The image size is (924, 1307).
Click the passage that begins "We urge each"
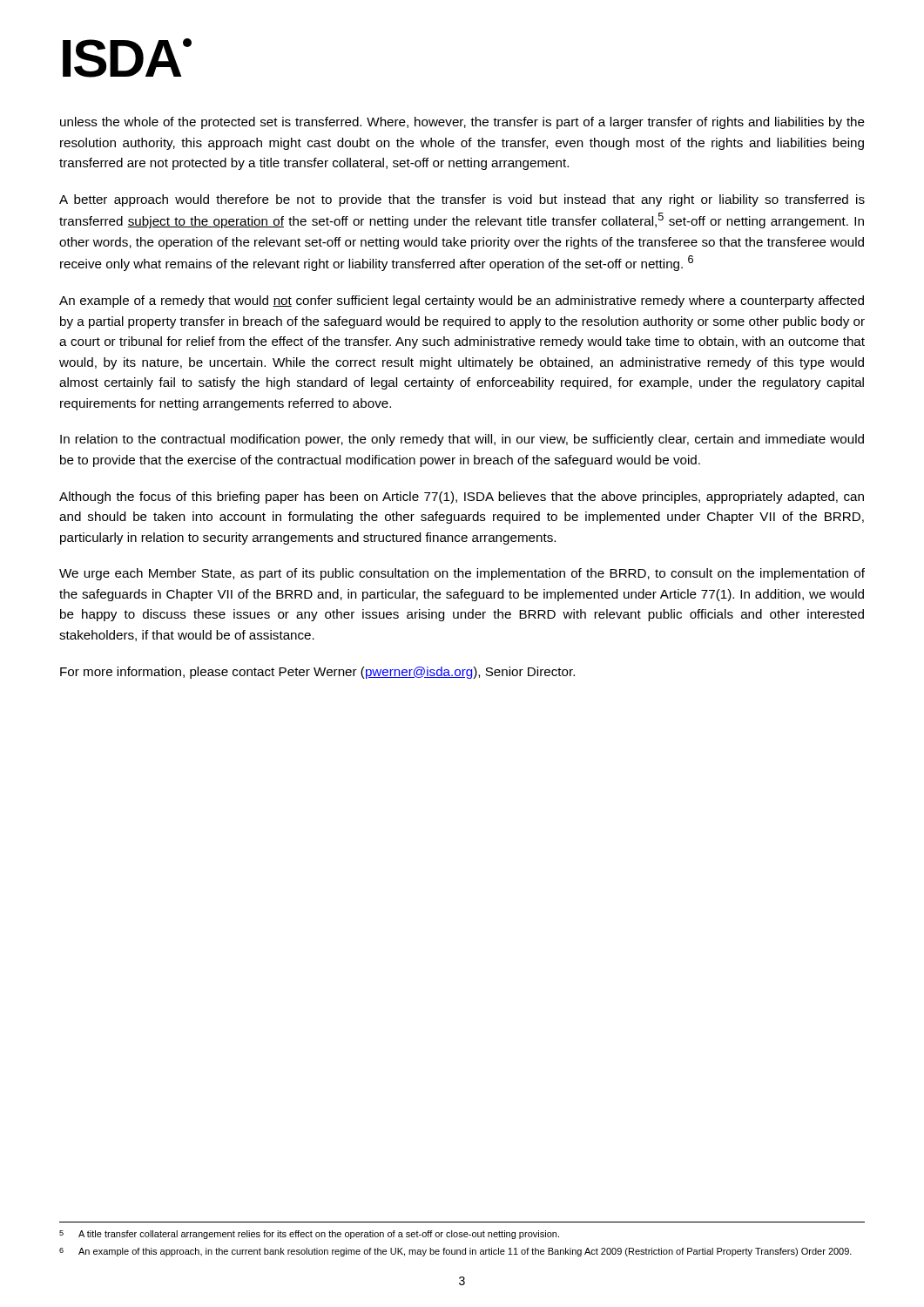(462, 604)
